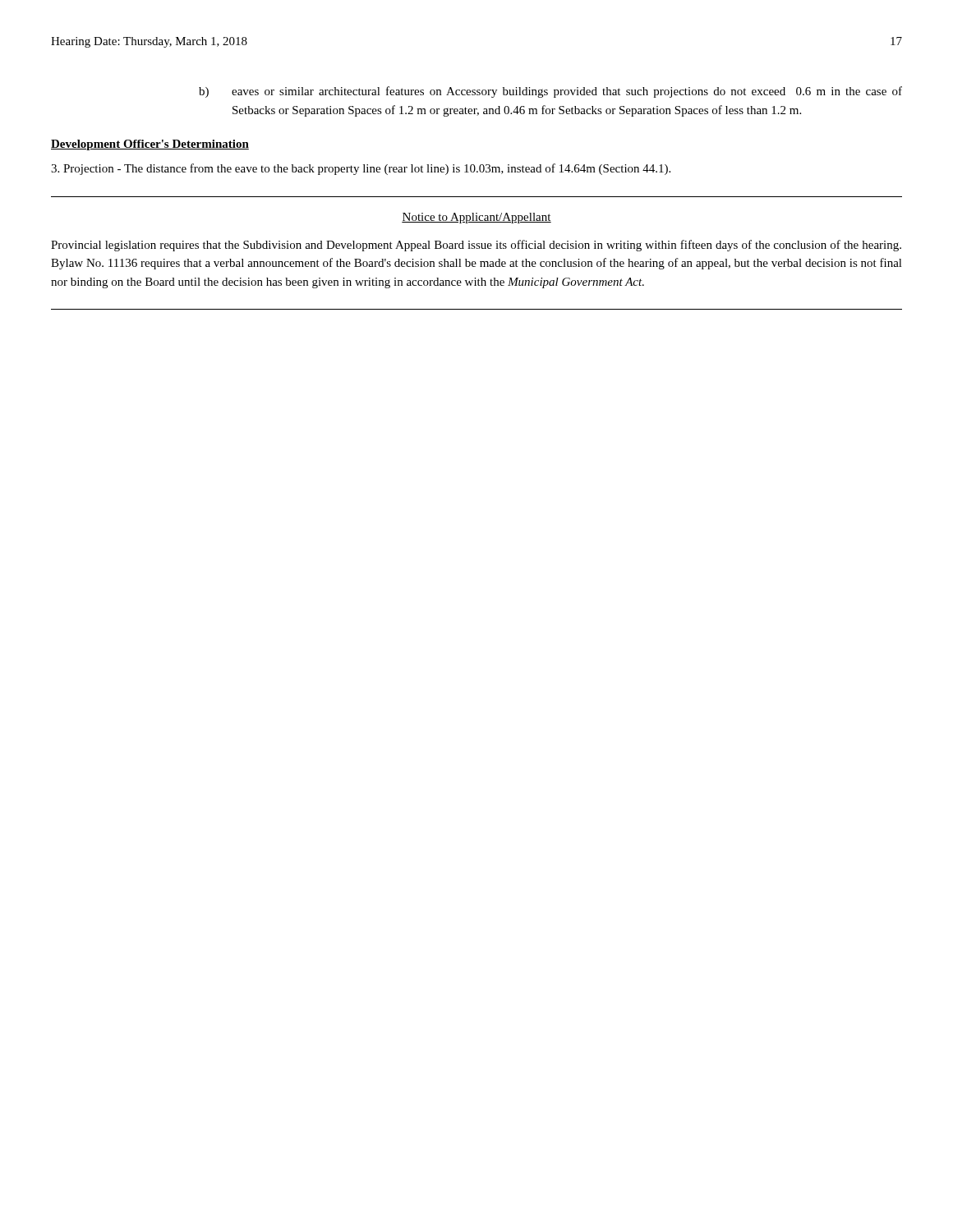Select the region starting "Projection - The"
Screen dimensions: 1232x953
point(361,168)
